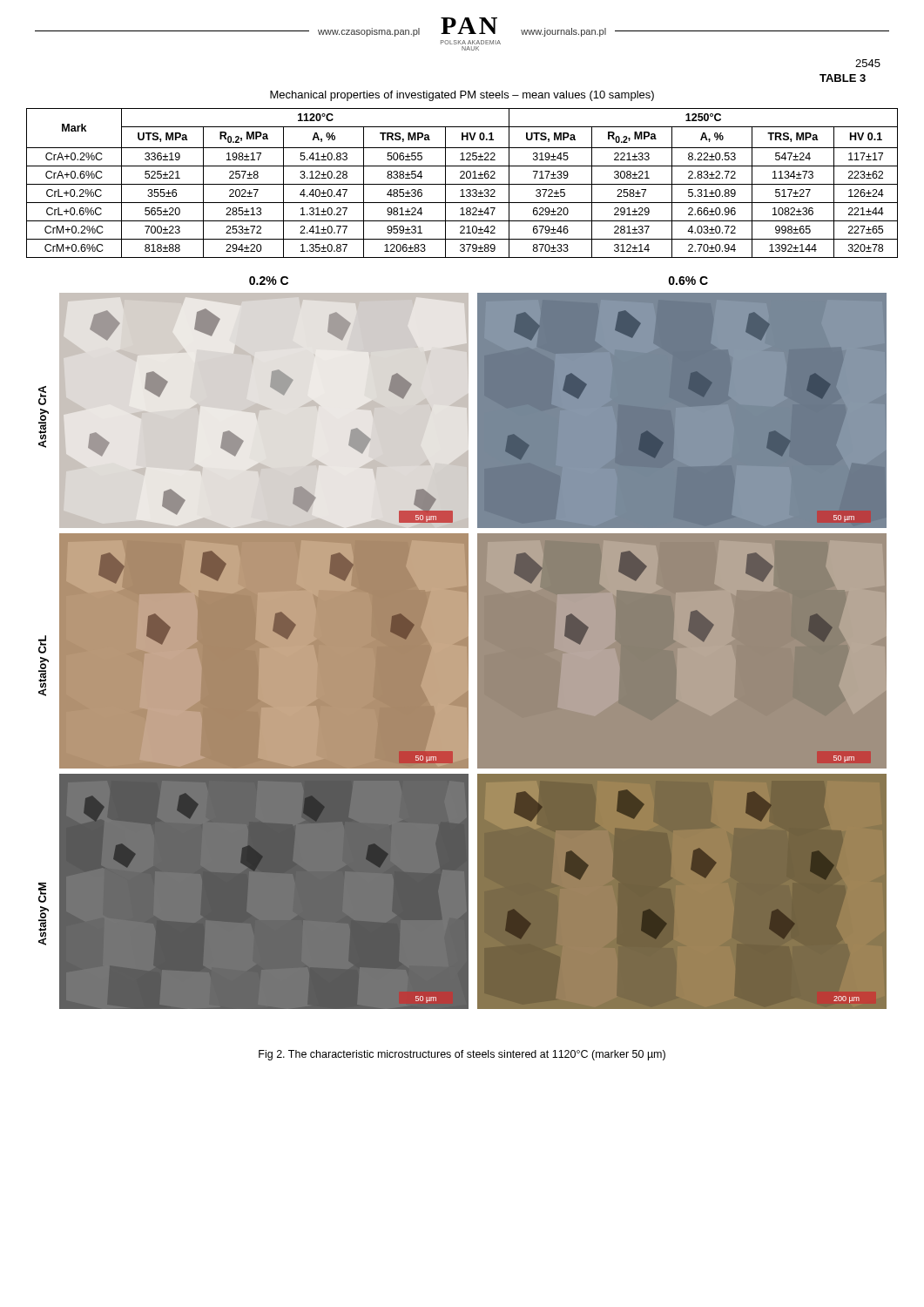Select the table that reads "R 0.2 ,"
Viewport: 924px width, 1307px height.
pos(462,183)
